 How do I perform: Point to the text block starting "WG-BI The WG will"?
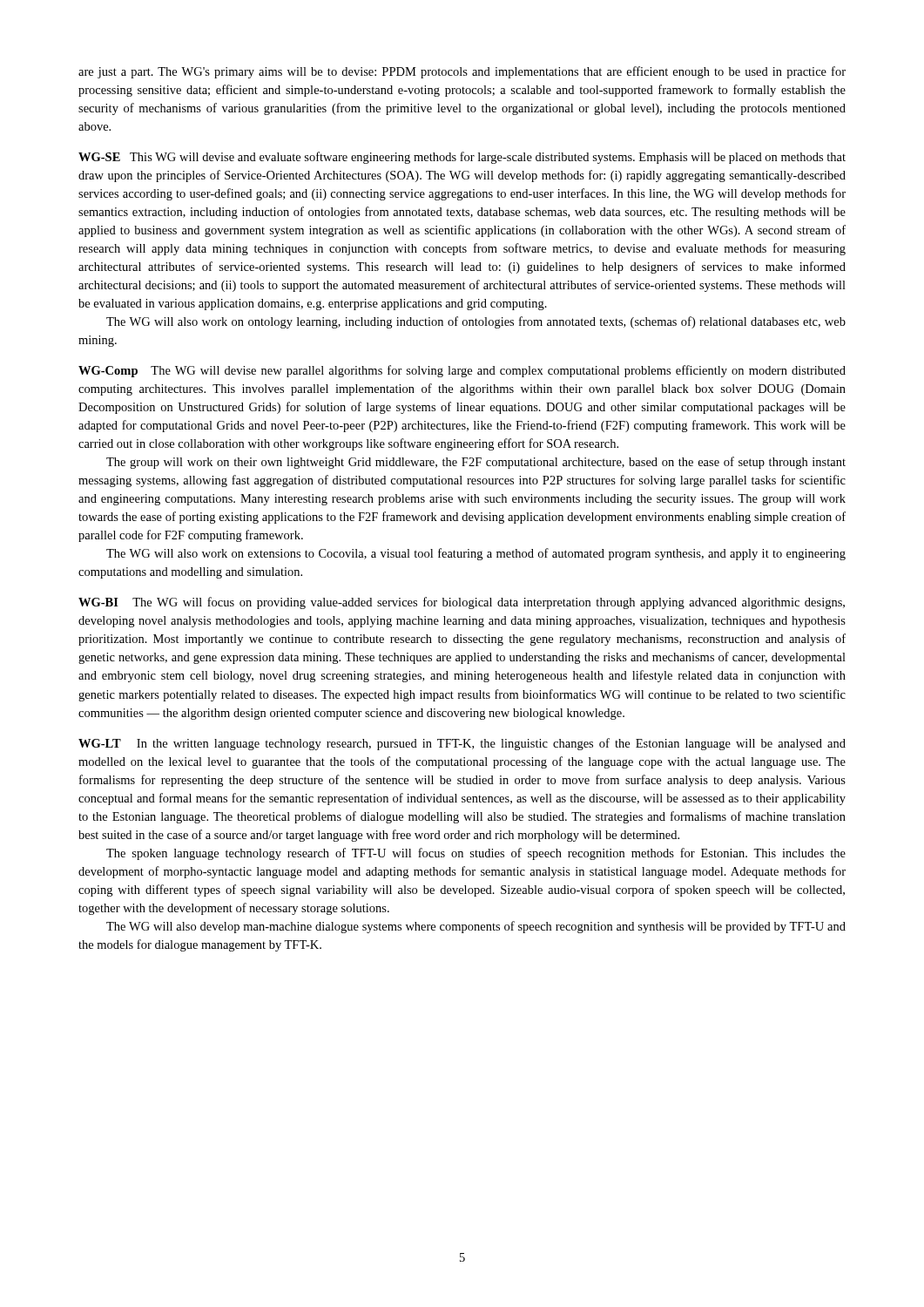(462, 658)
